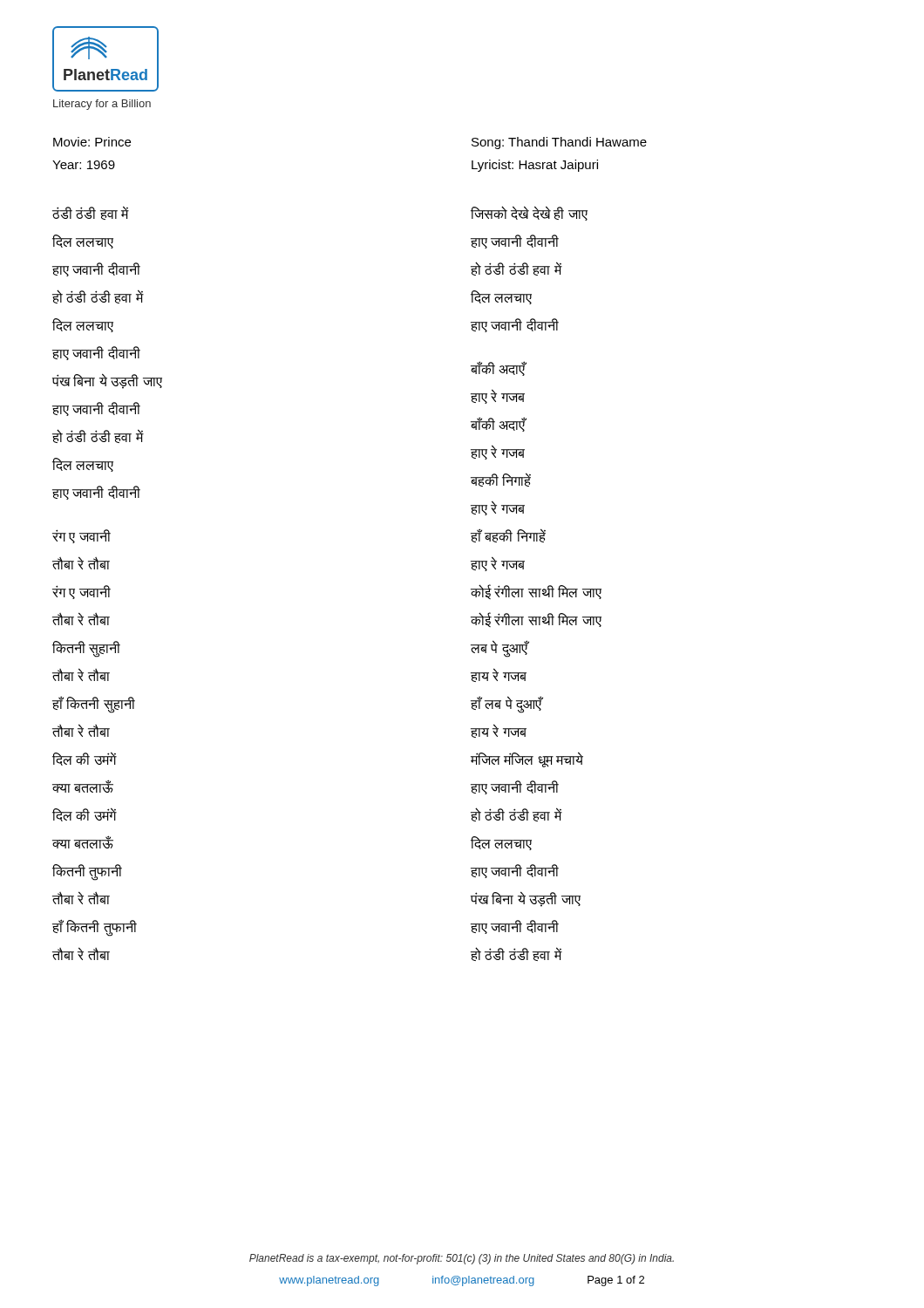Click the passage that begins "बाँकी अदाएँ हाए रे गजब बाँकी"

click(x=499, y=368)
